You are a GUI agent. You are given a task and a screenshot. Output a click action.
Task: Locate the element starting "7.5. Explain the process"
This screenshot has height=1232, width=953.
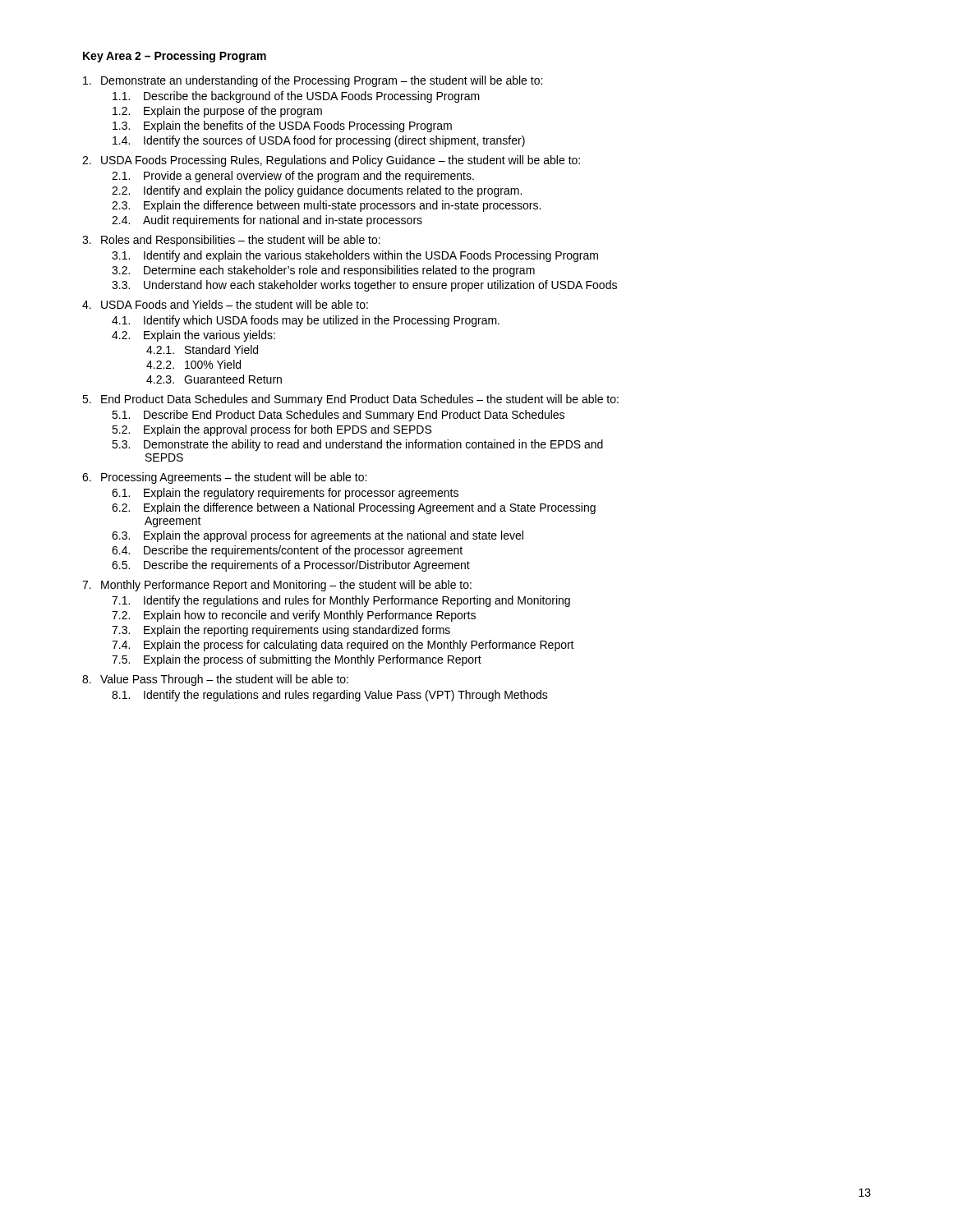click(x=296, y=660)
